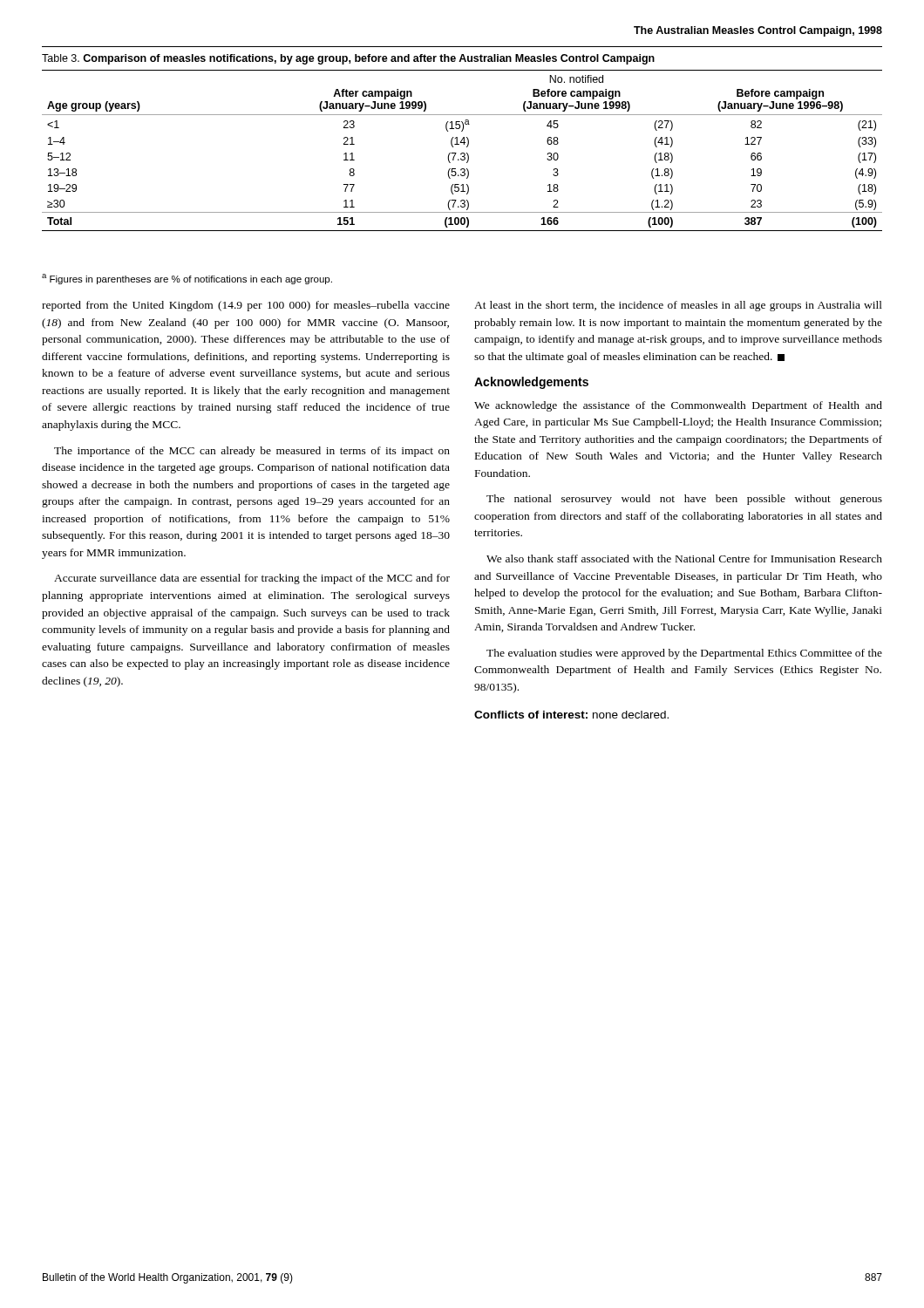Select the block starting "At least in the short term, the"
The image size is (924, 1308).
pyautogui.click(x=678, y=331)
